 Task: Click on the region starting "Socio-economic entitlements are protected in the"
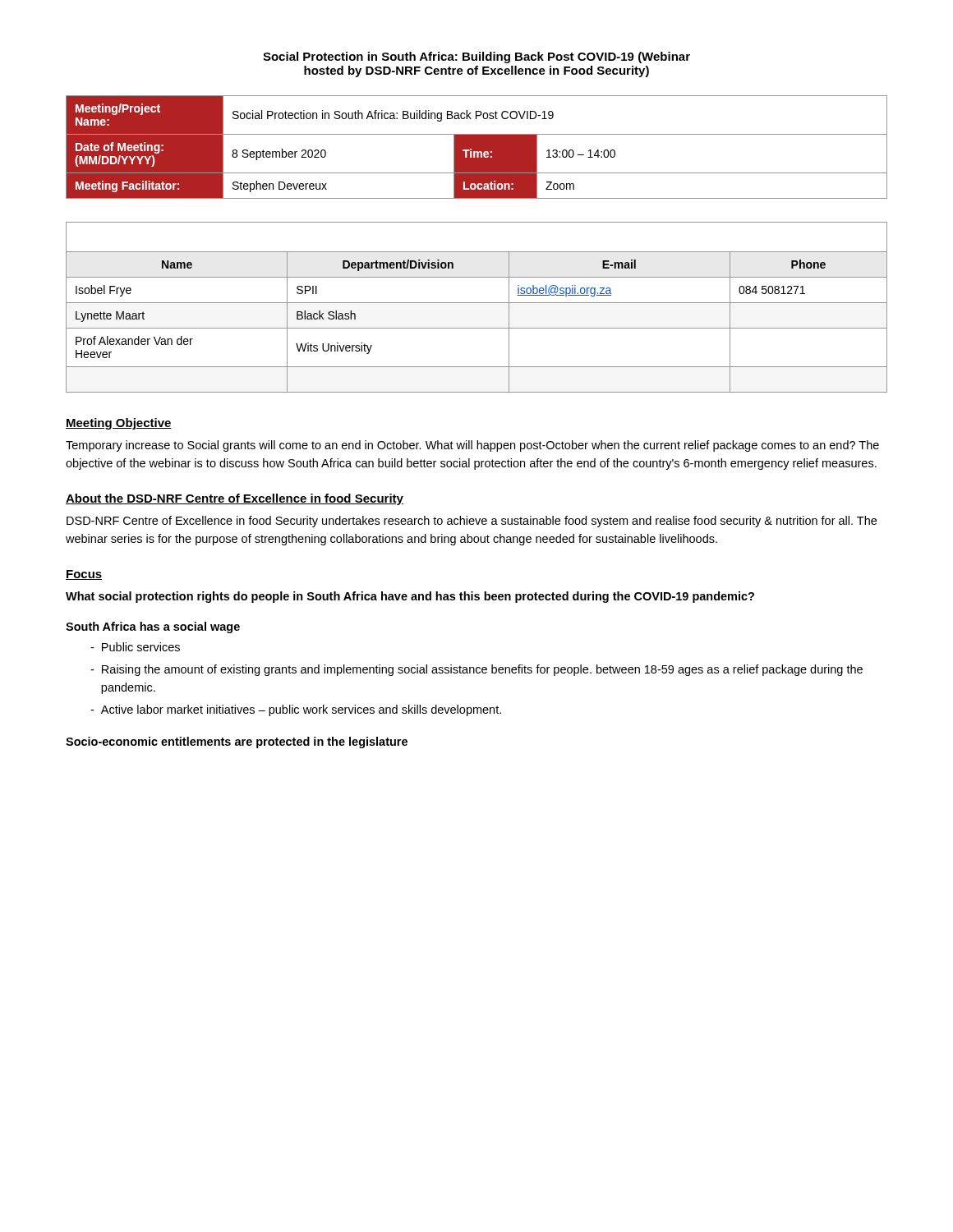tap(237, 742)
